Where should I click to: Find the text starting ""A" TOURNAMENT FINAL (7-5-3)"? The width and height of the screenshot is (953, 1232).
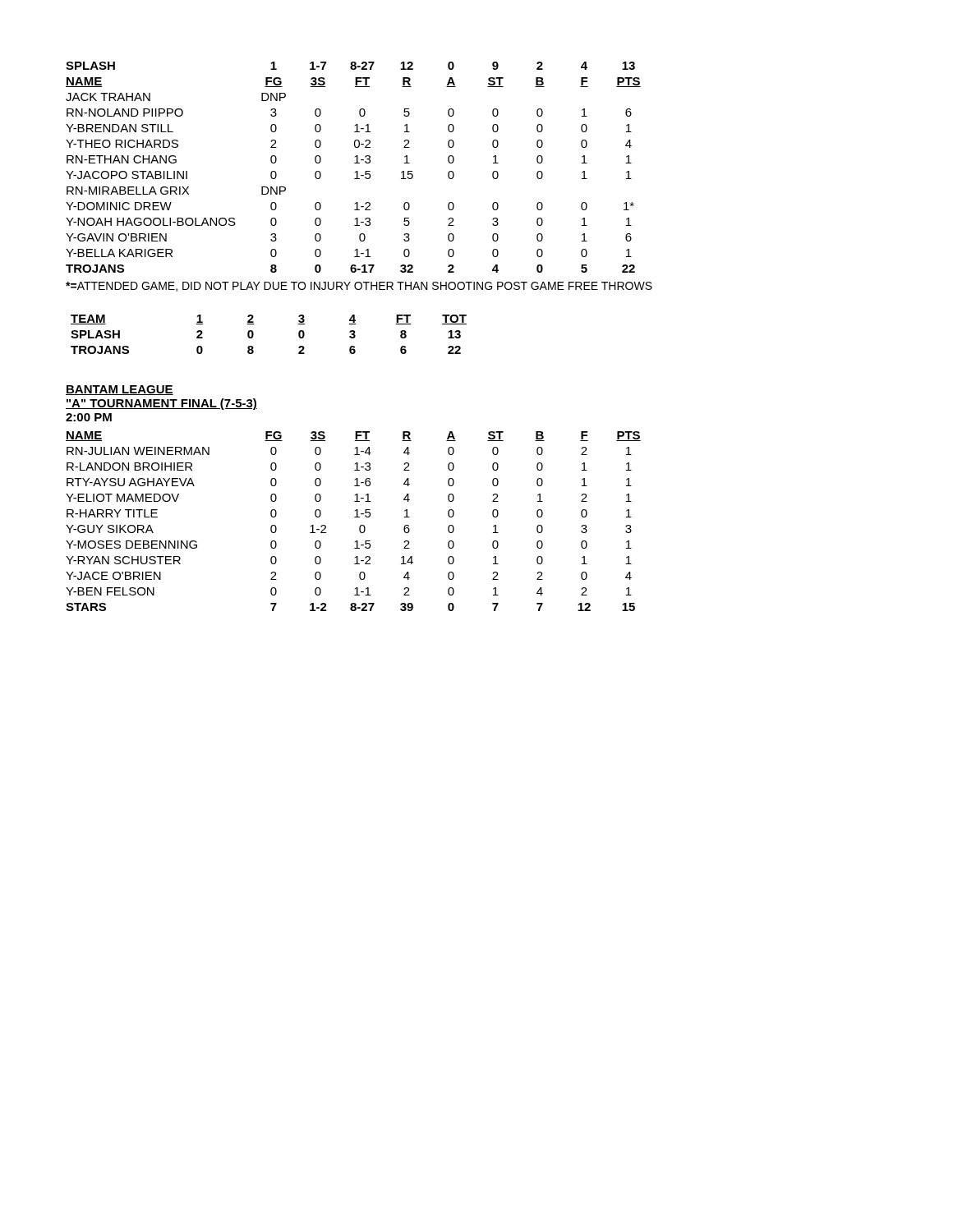[x=161, y=403]
